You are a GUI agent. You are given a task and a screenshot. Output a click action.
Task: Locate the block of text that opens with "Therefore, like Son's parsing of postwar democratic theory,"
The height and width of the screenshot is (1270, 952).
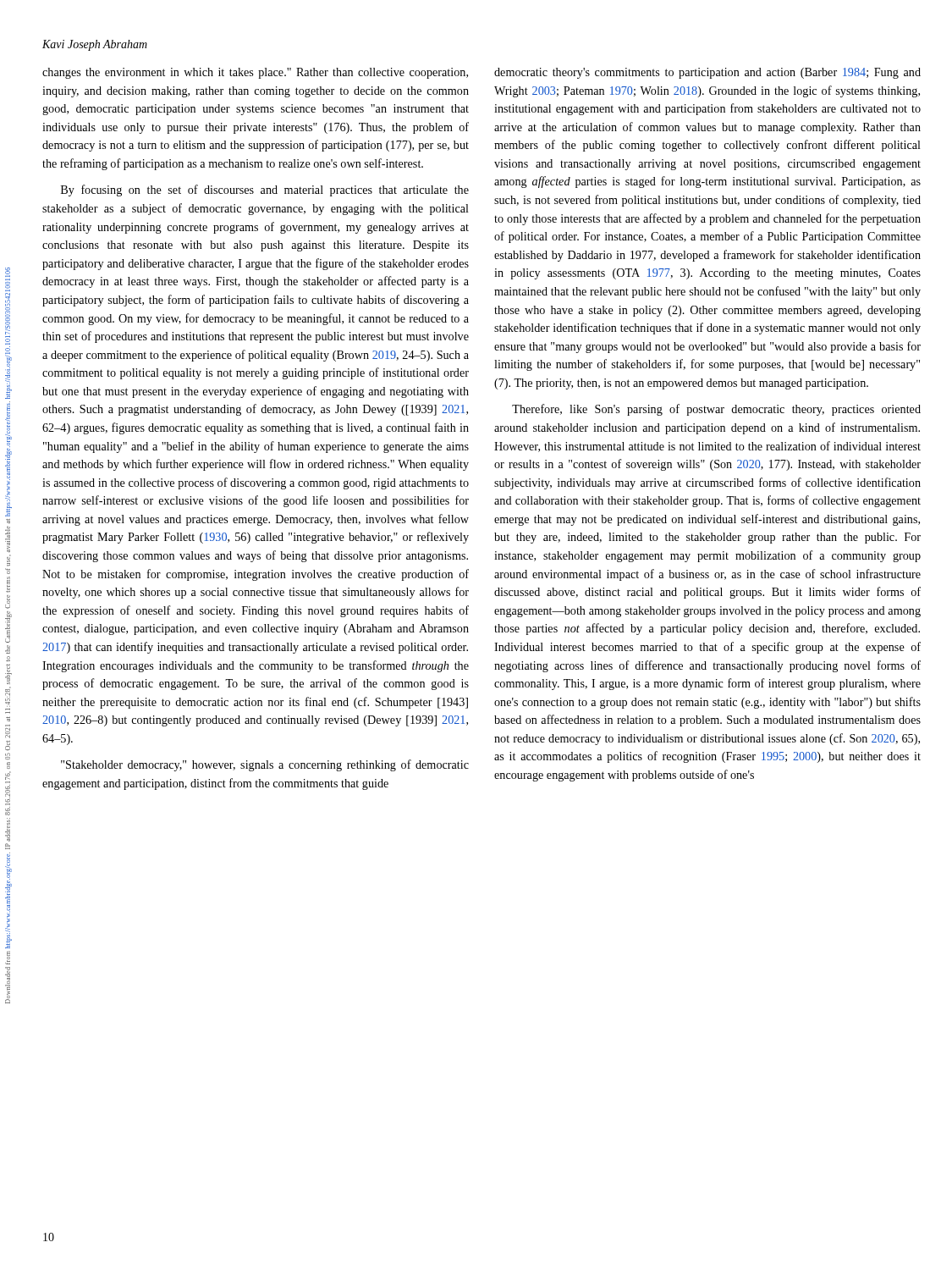click(x=707, y=593)
